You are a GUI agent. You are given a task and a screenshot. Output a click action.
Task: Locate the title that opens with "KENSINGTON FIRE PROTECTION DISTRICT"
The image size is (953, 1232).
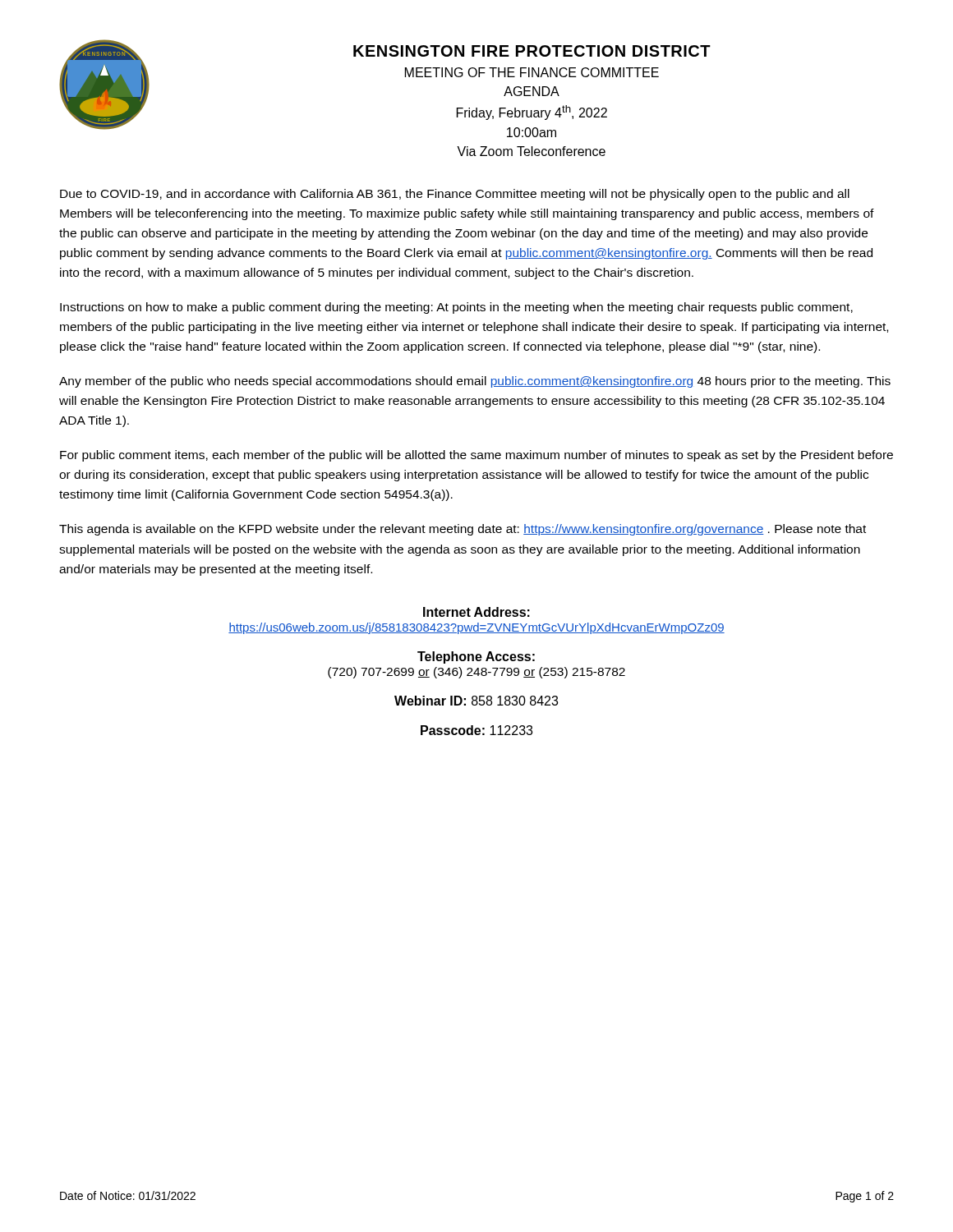[x=532, y=100]
